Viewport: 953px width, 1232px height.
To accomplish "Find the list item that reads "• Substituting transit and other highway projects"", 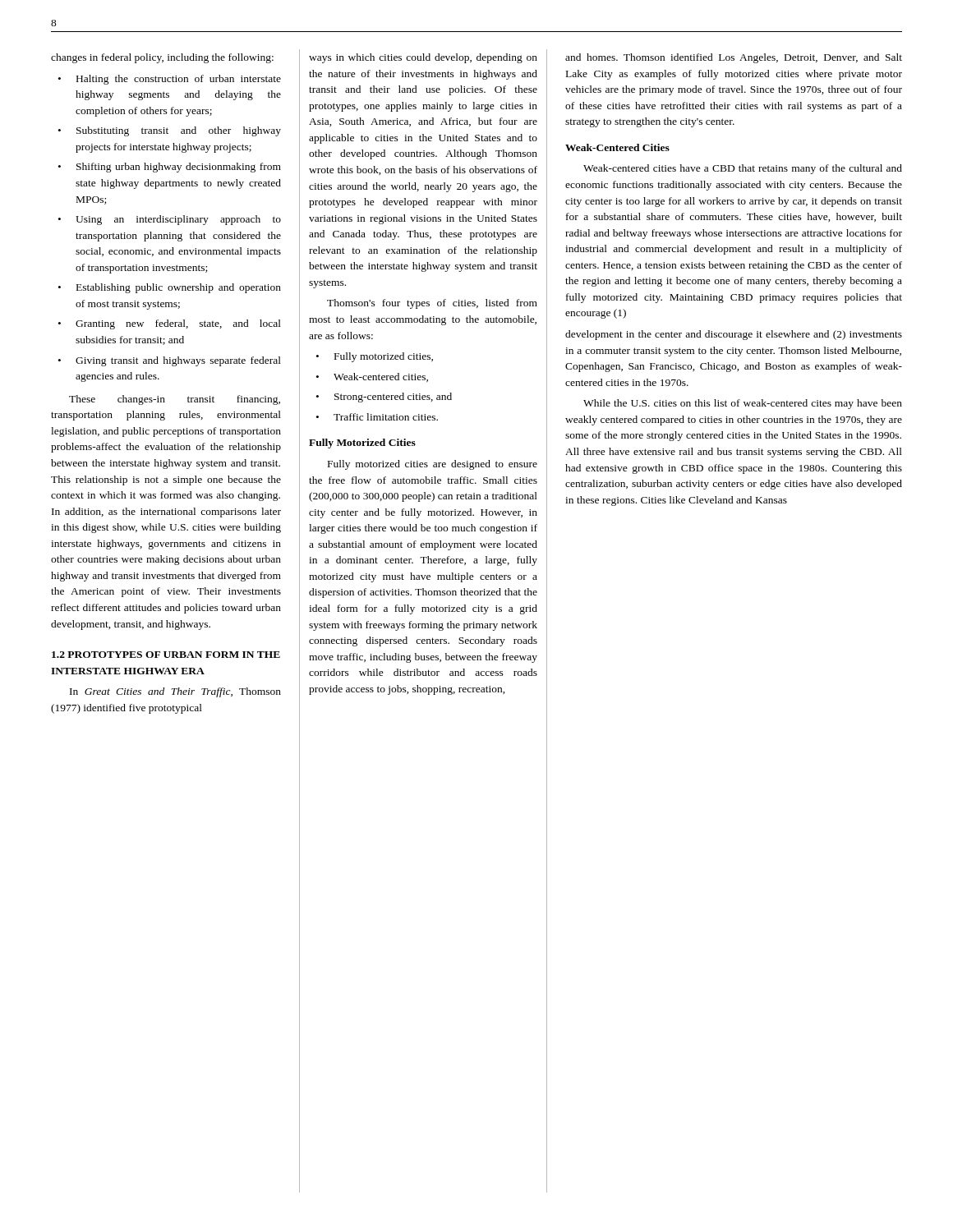I will point(166,139).
